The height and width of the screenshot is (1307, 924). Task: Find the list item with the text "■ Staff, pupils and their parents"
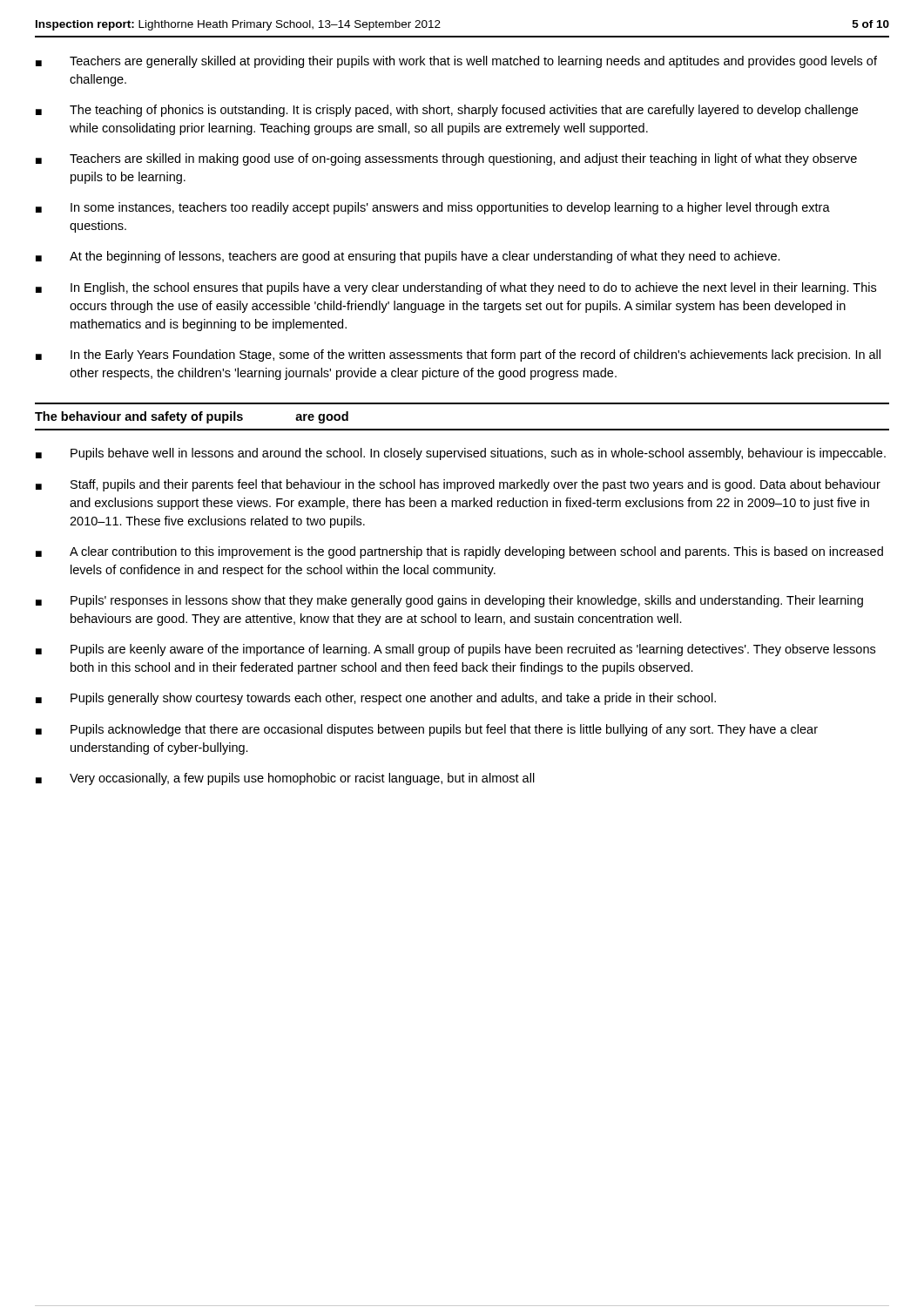click(462, 503)
